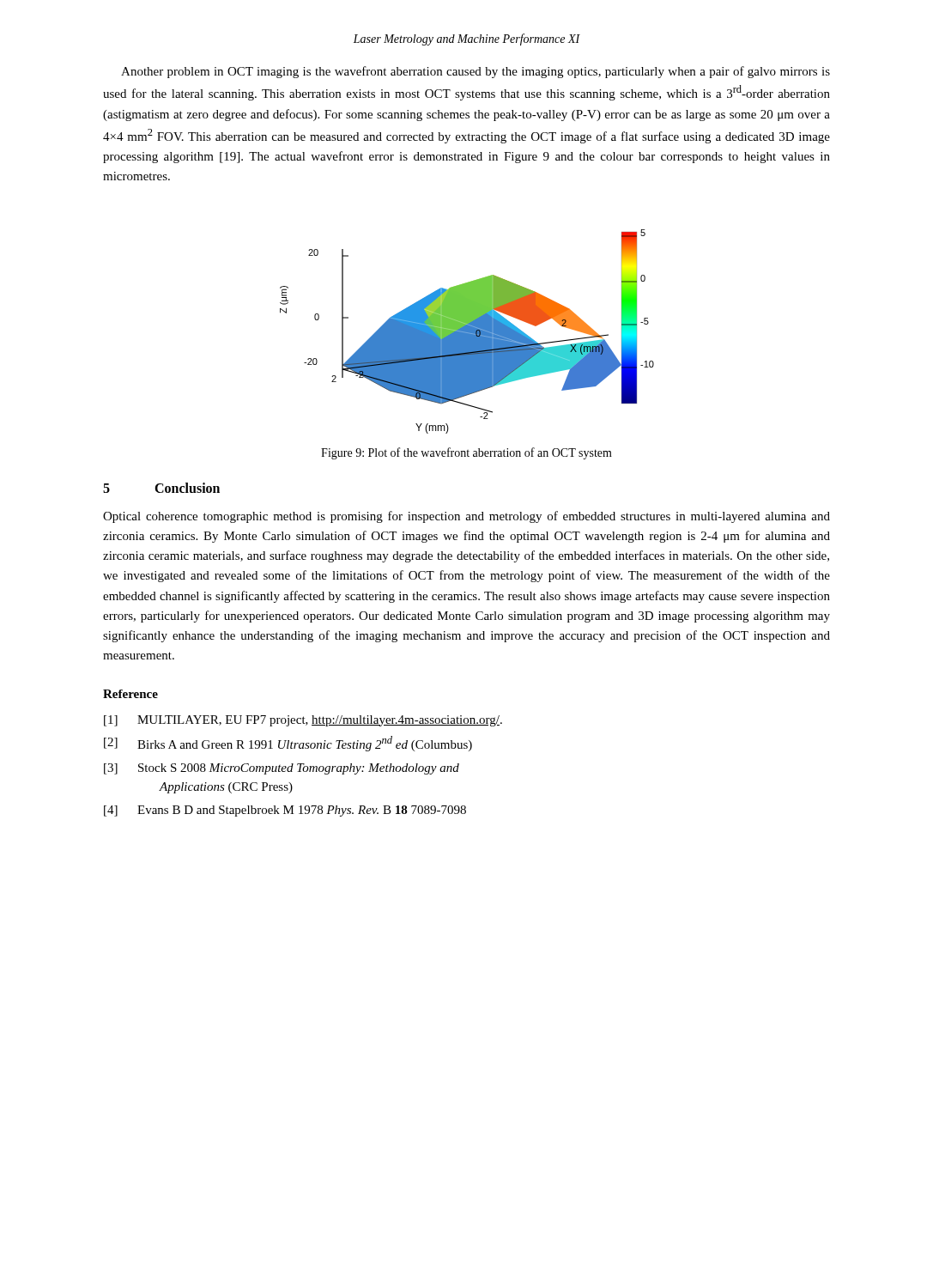This screenshot has height=1288, width=933.
Task: Point to the block beginning "[1] MULTILAYER, EU FP7 project,"
Action: 303,719
